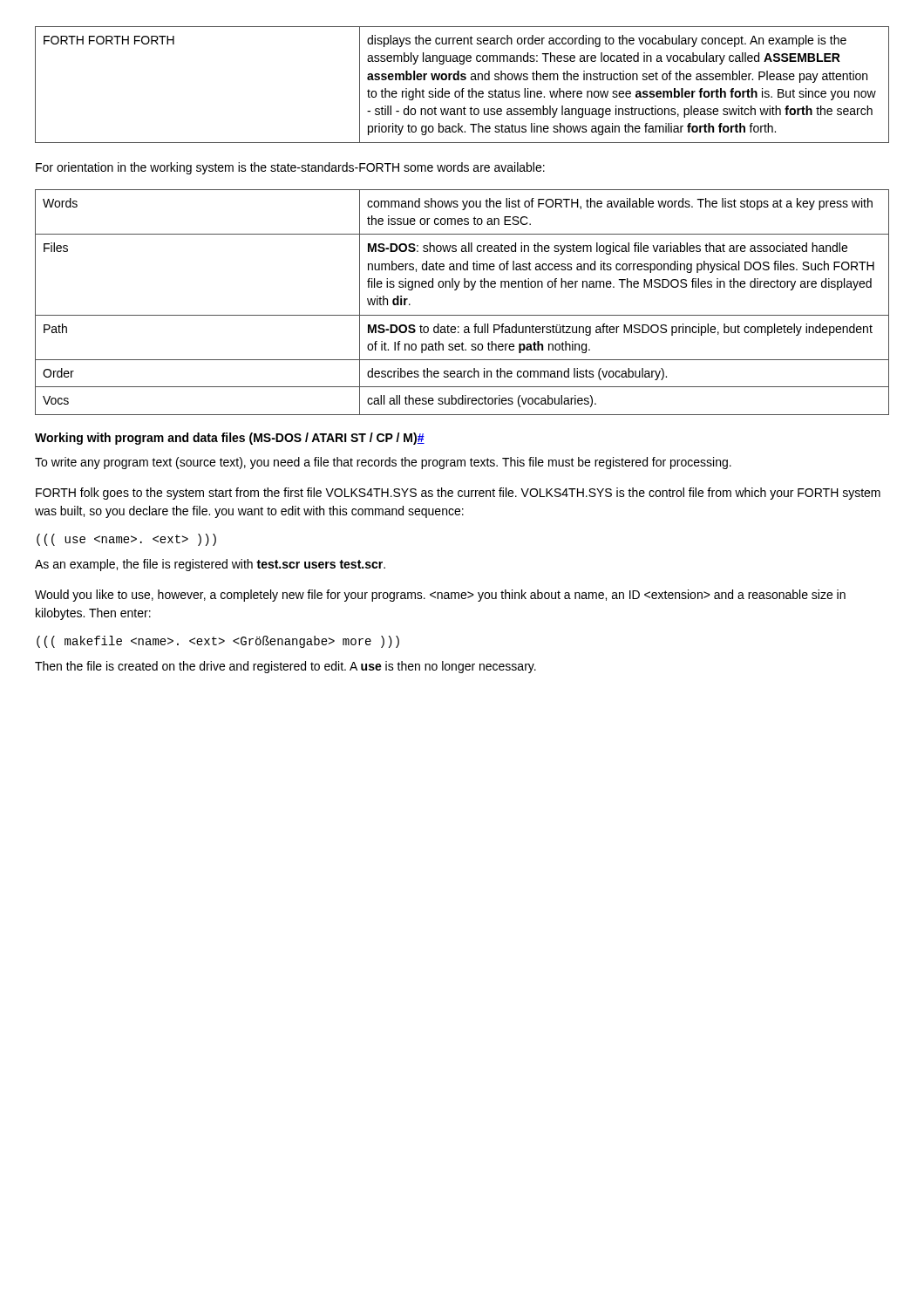The height and width of the screenshot is (1308, 924).
Task: Point to the block beginning "Would you like"
Action: (462, 604)
